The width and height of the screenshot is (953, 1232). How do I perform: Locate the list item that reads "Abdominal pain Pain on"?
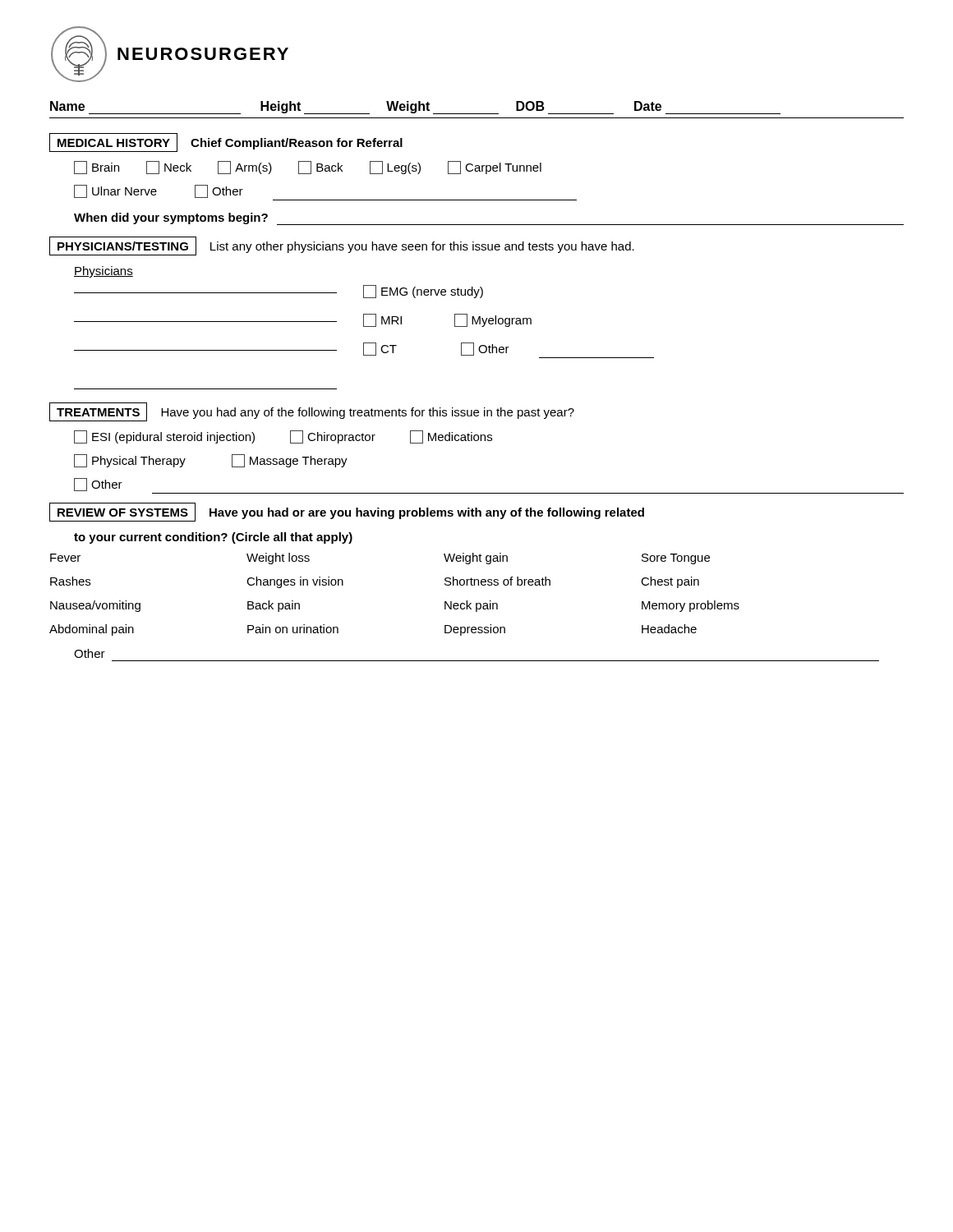click(x=444, y=629)
